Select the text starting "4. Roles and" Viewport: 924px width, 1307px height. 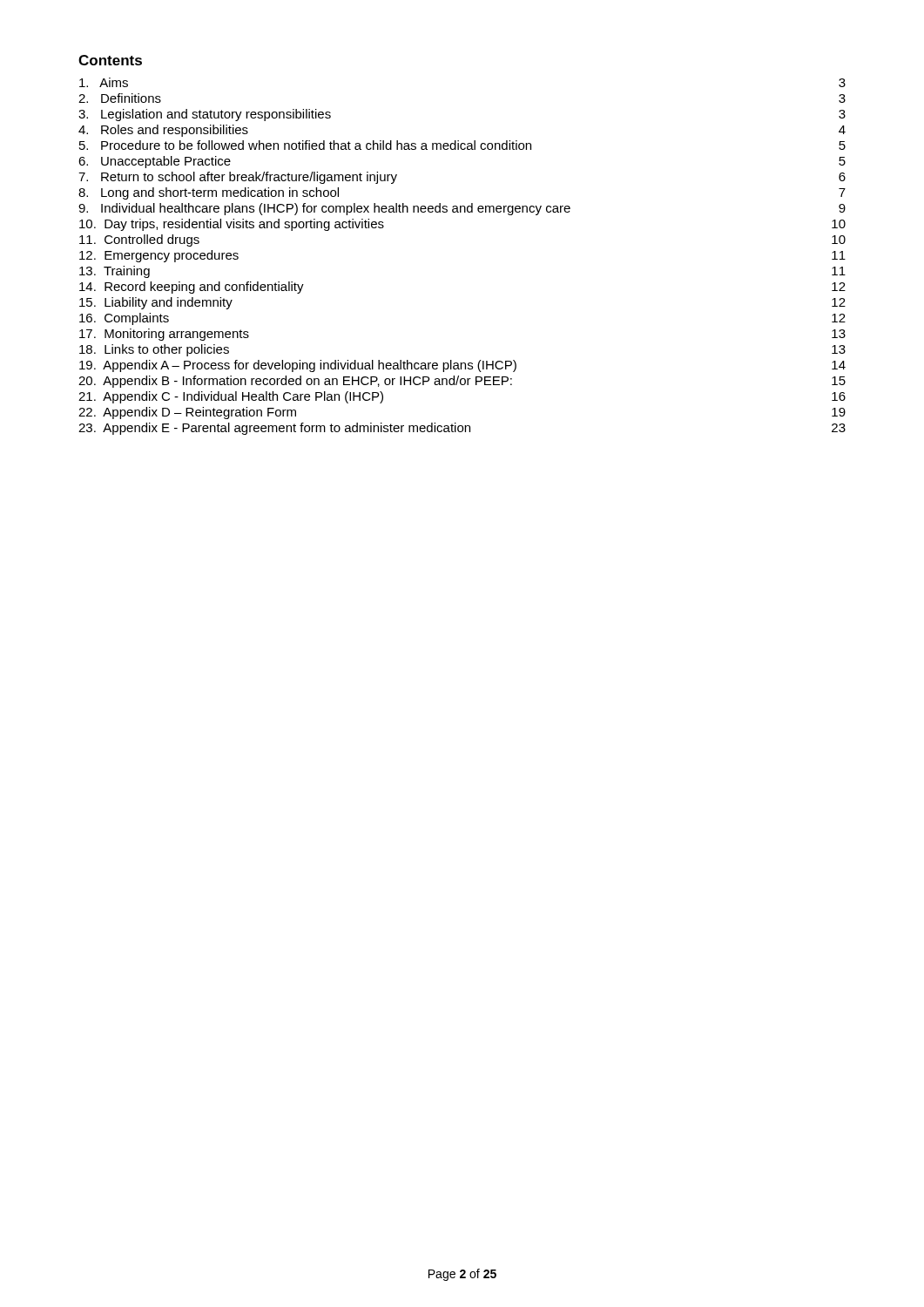462,129
